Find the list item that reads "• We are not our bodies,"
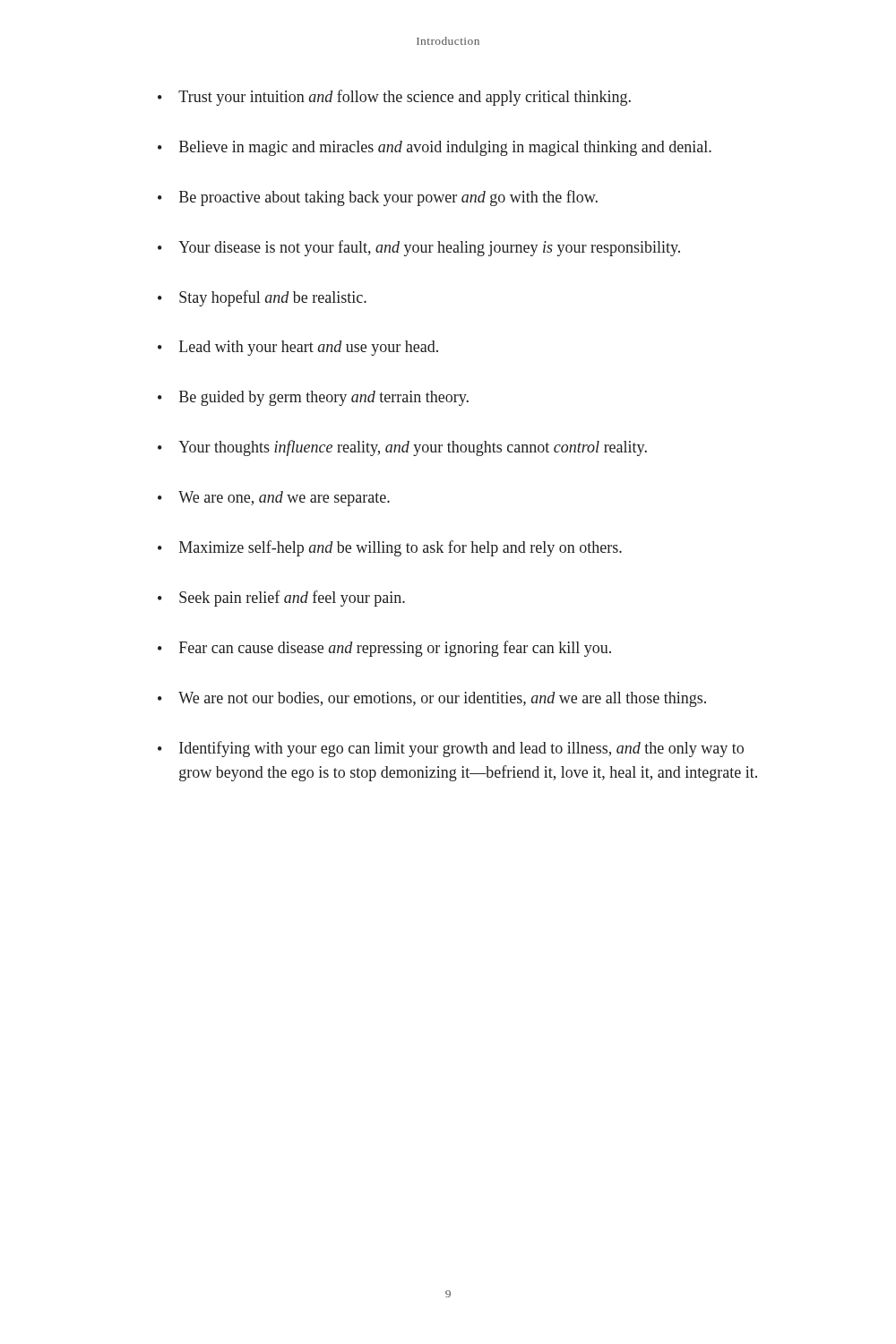The image size is (896, 1344). click(x=468, y=699)
